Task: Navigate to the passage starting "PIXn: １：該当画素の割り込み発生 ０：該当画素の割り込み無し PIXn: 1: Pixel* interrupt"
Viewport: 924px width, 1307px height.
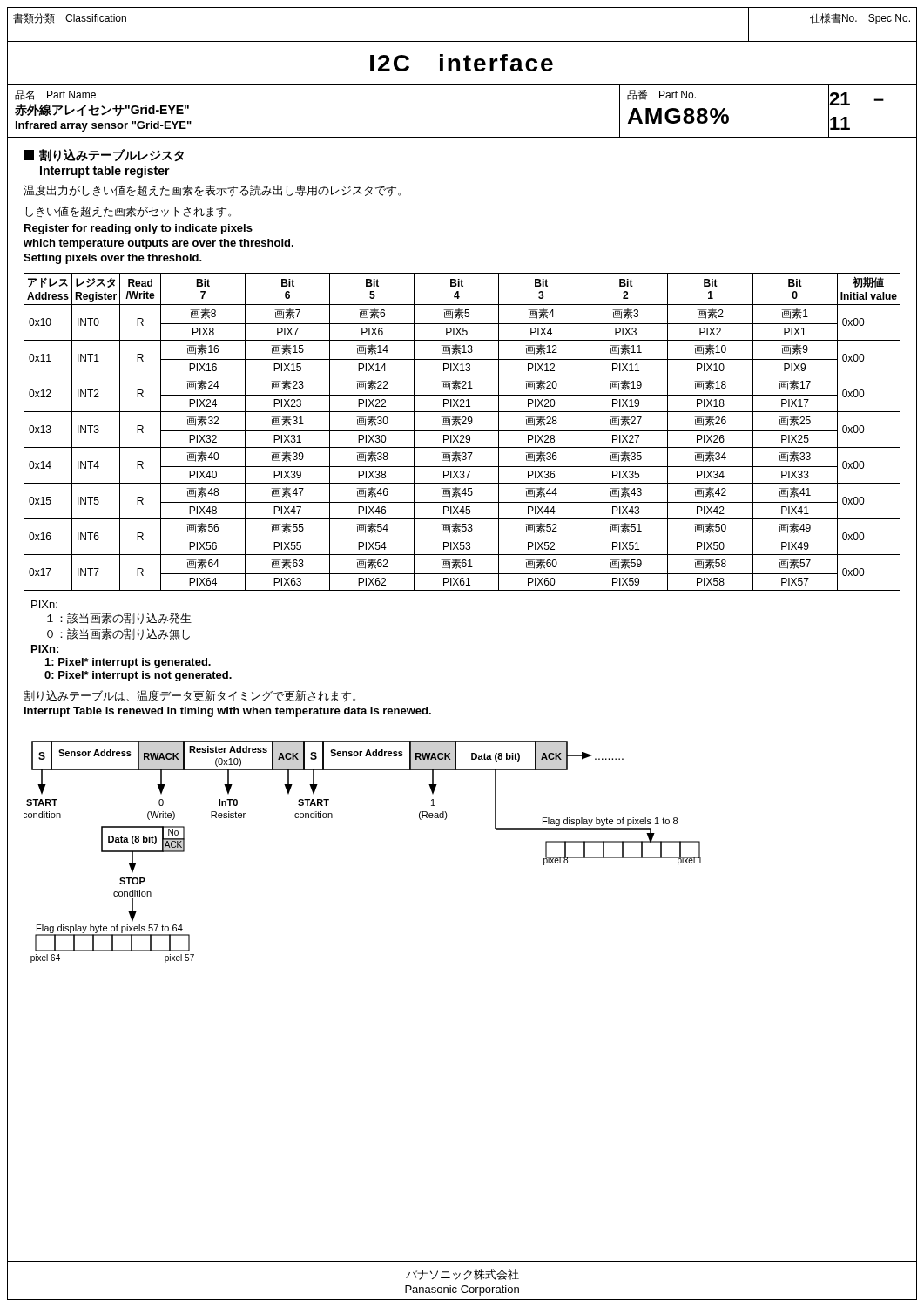Action: 44,604
